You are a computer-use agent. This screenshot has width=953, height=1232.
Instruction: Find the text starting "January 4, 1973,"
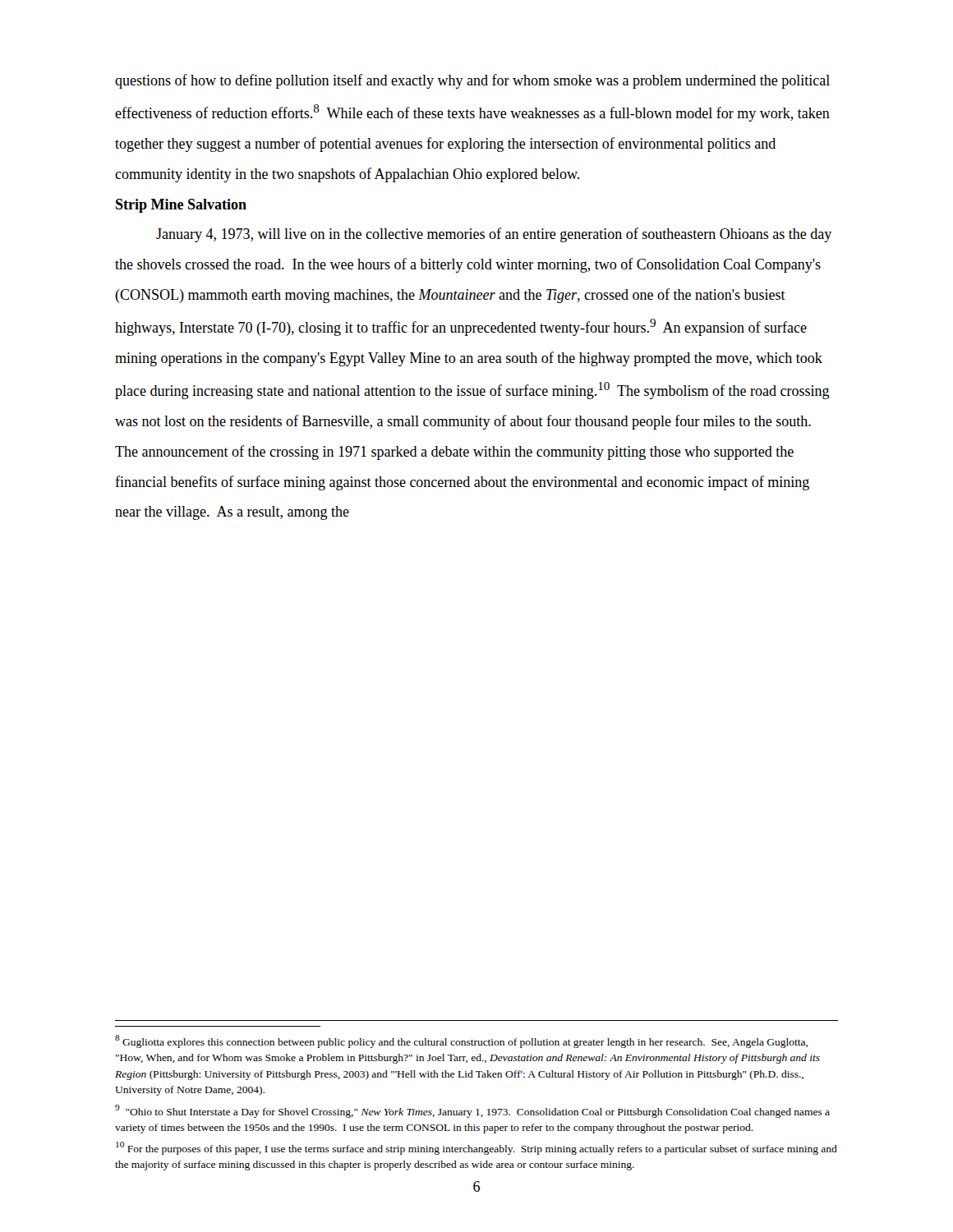pyautogui.click(x=473, y=373)
